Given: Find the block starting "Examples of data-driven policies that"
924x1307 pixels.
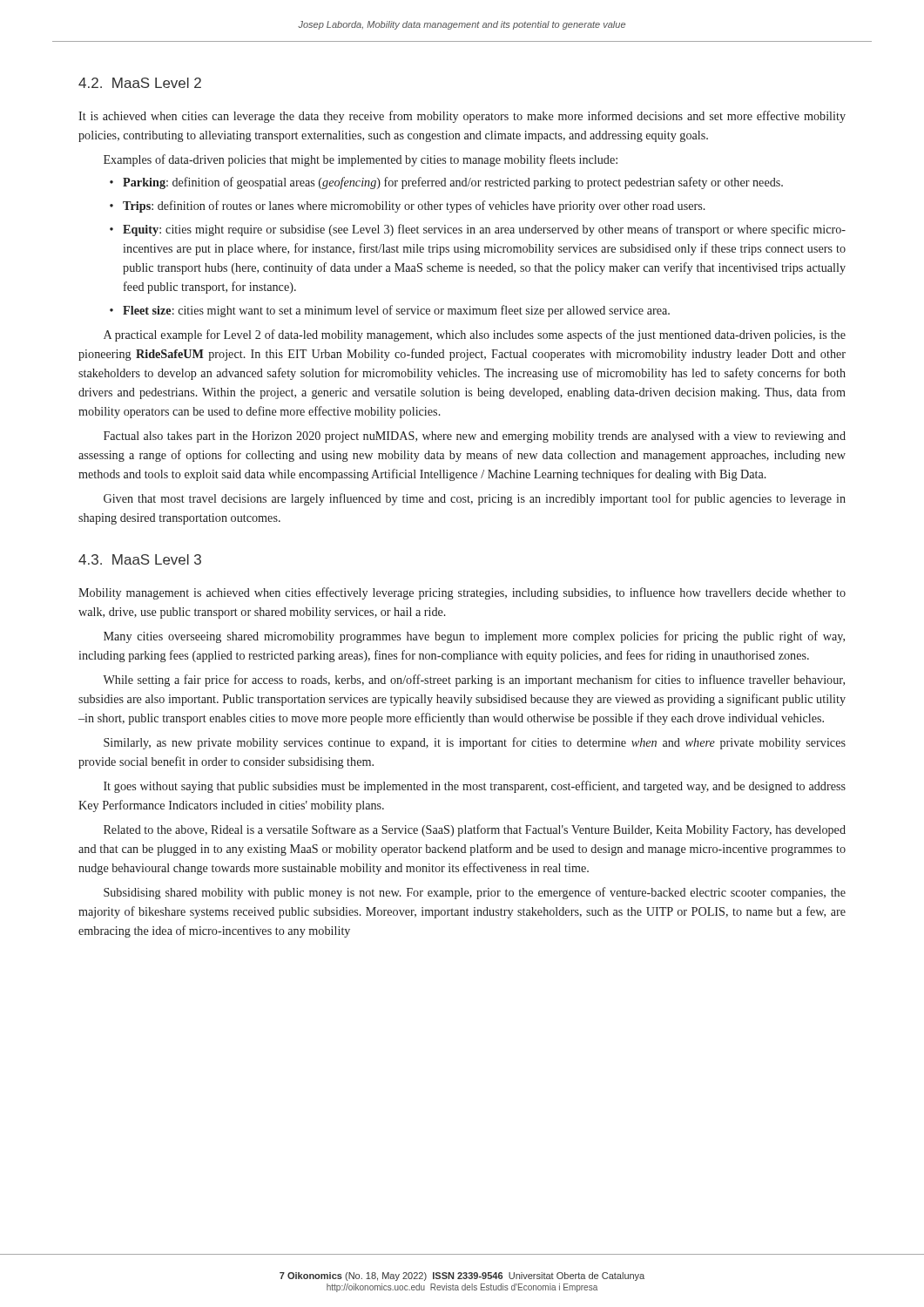Looking at the screenshot, I should pos(462,159).
